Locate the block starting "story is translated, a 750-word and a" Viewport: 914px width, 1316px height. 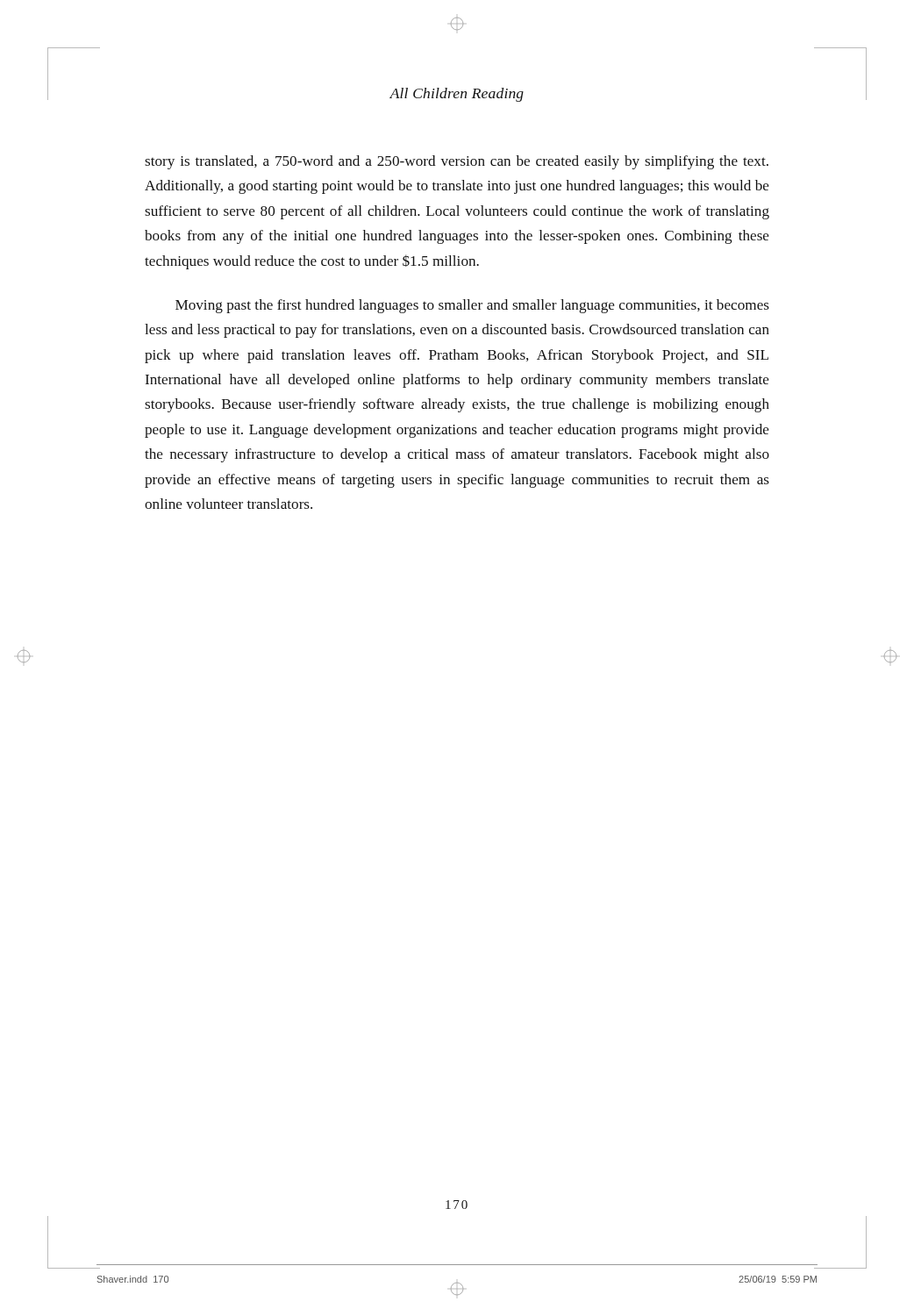(x=457, y=211)
